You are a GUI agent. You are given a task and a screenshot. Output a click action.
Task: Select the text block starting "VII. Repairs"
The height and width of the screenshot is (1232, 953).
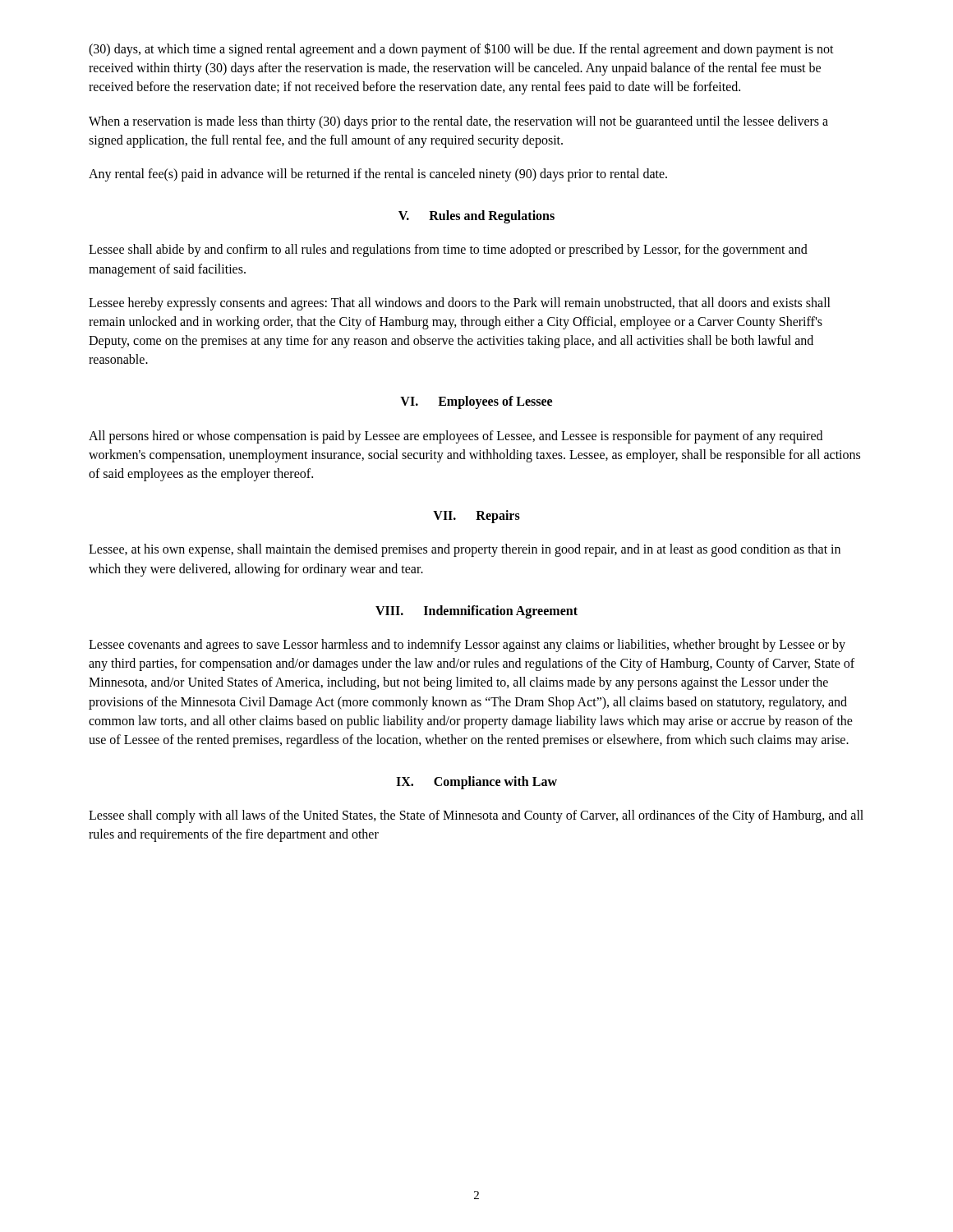pyautogui.click(x=476, y=516)
